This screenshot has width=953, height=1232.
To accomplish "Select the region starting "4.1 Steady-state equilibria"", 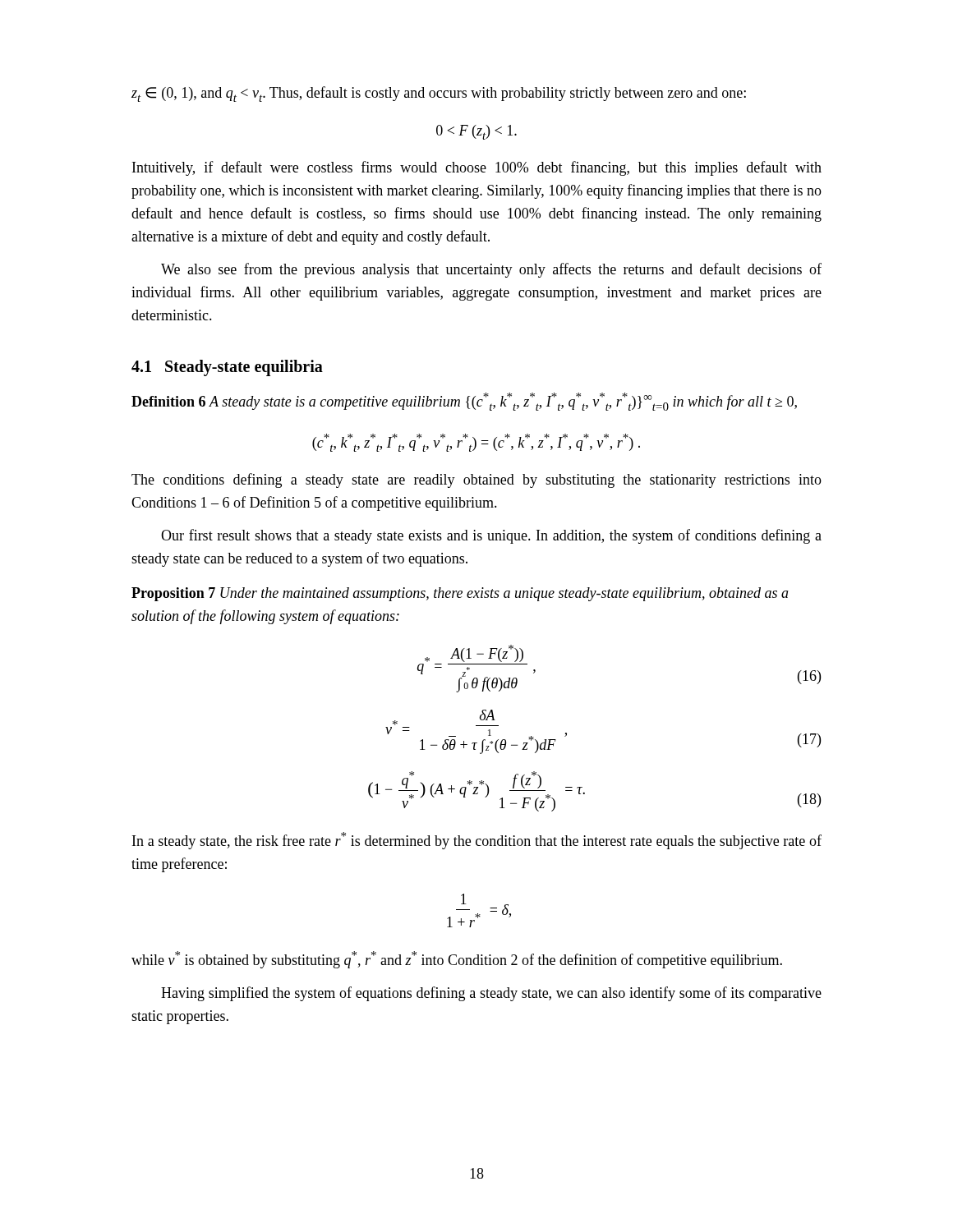I will 227,366.
